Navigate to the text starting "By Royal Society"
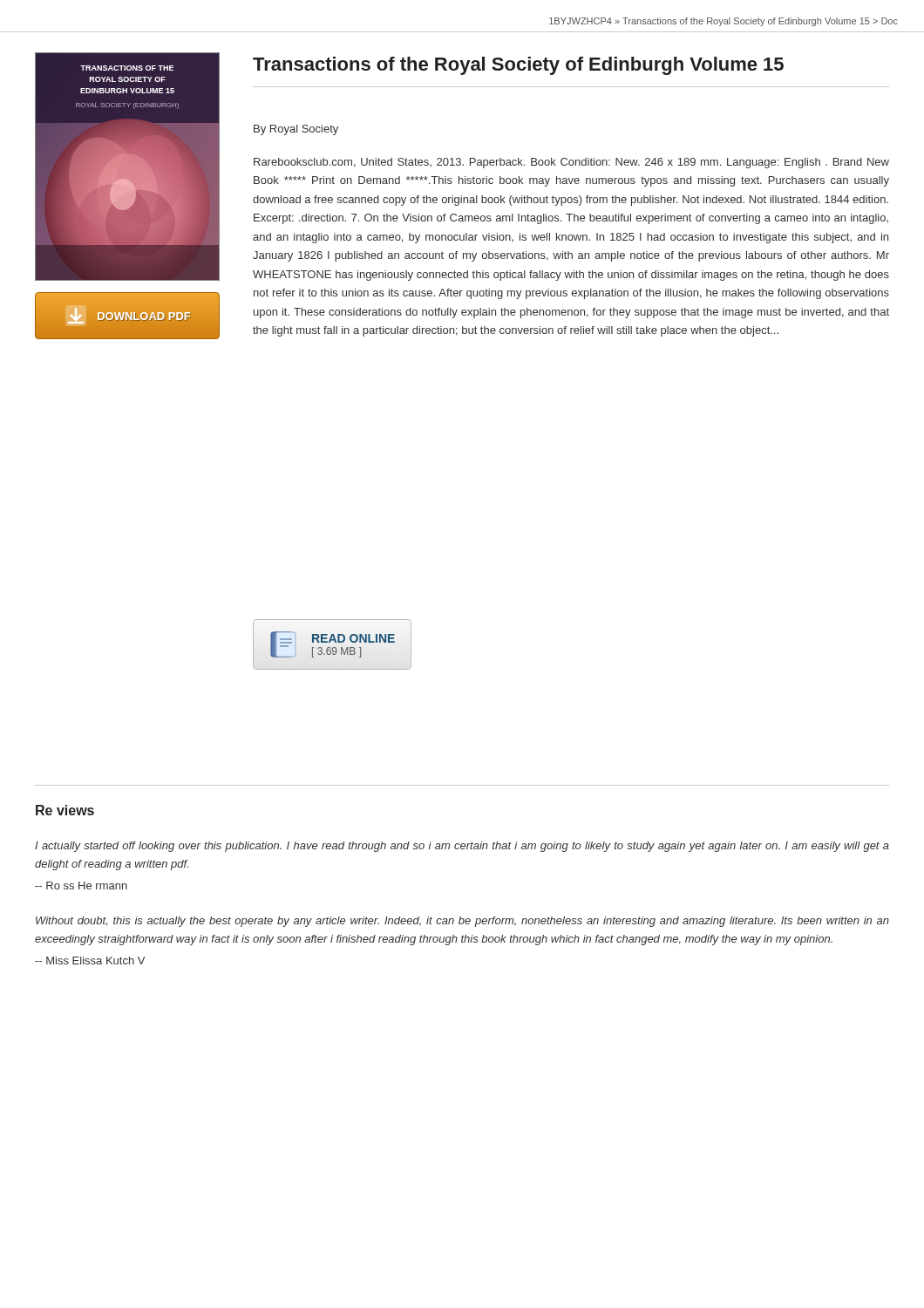This screenshot has width=924, height=1308. click(296, 129)
